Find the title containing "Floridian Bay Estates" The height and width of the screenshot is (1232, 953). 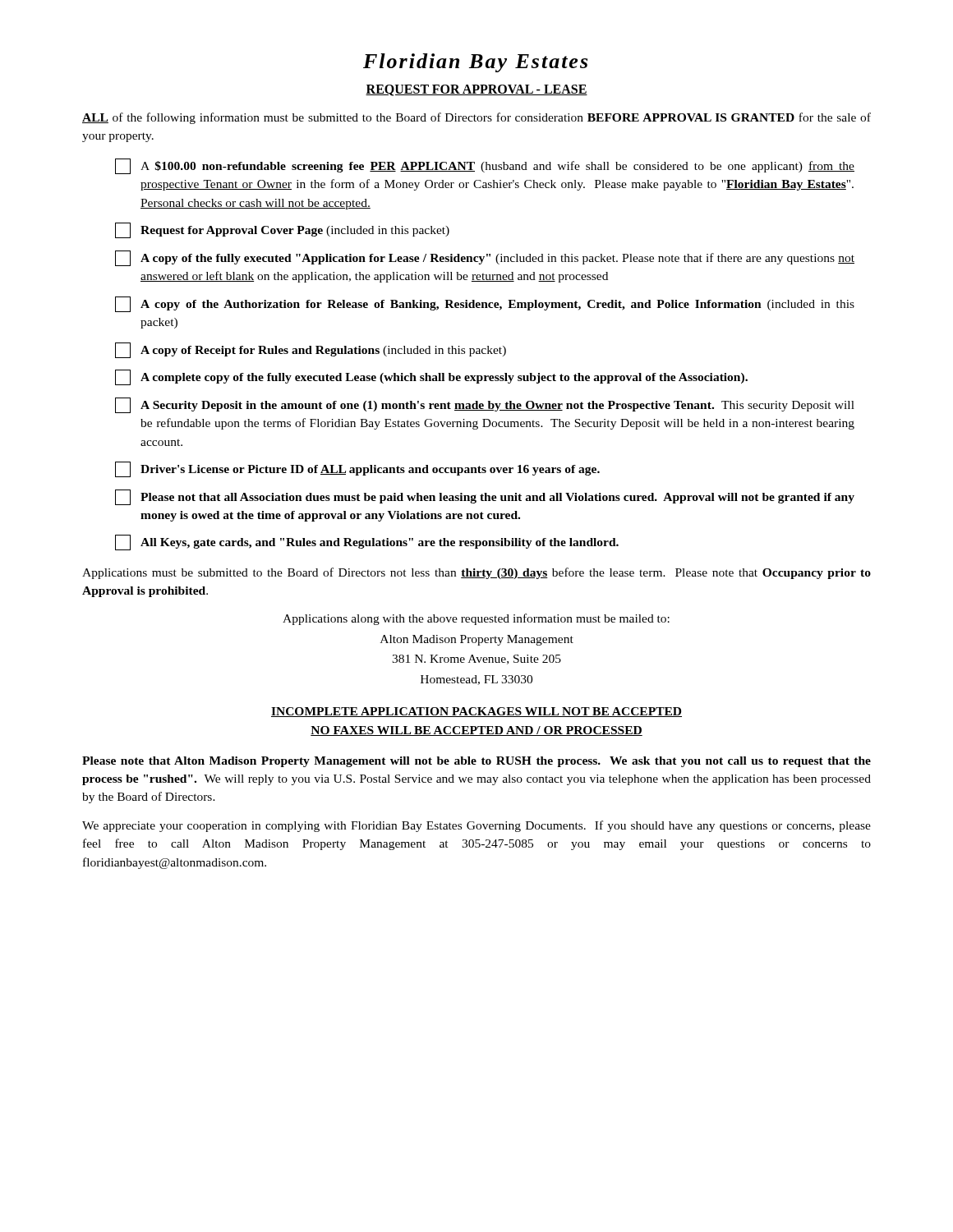pyautogui.click(x=476, y=61)
